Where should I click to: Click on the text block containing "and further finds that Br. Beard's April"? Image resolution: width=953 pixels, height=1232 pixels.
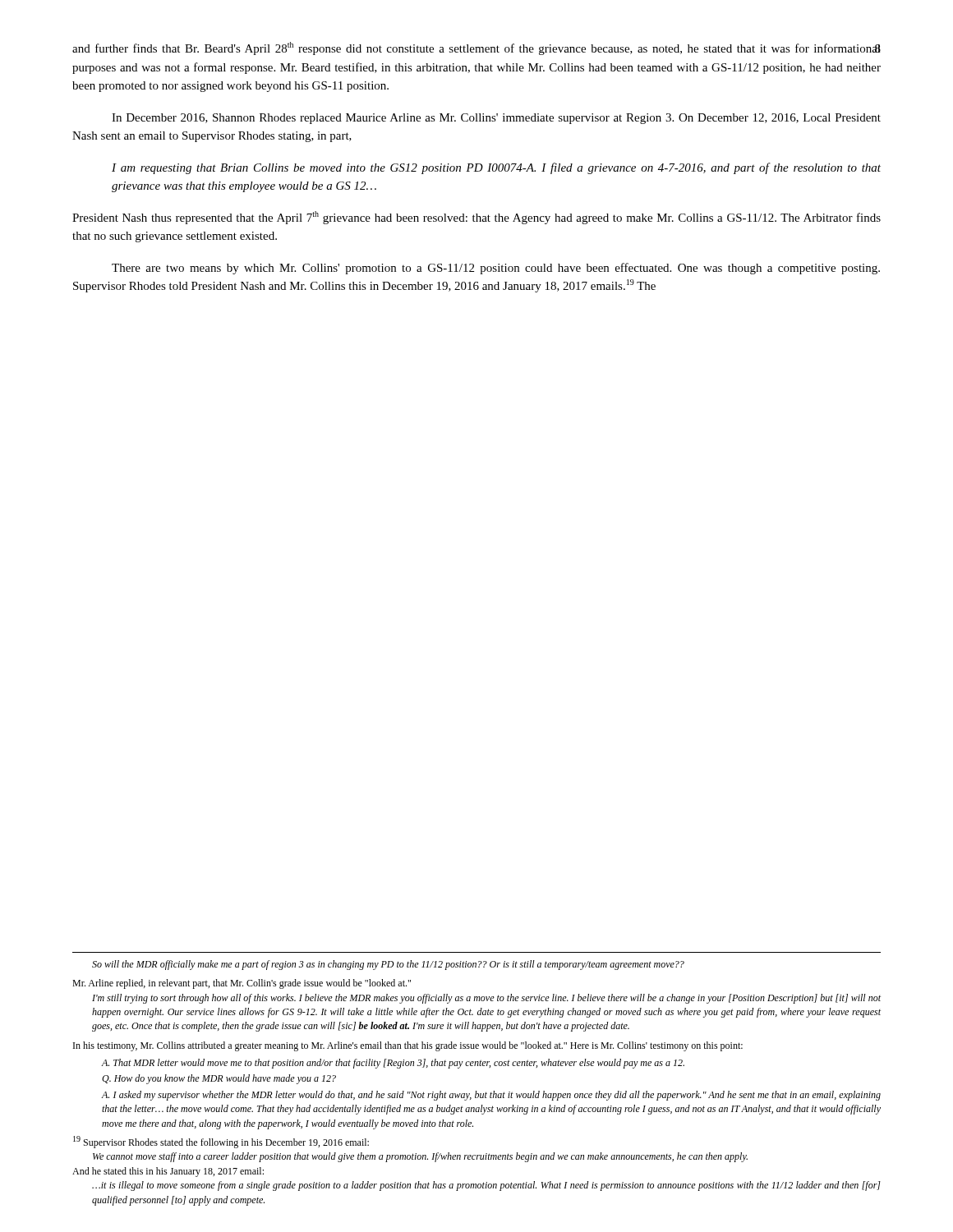(x=476, y=67)
